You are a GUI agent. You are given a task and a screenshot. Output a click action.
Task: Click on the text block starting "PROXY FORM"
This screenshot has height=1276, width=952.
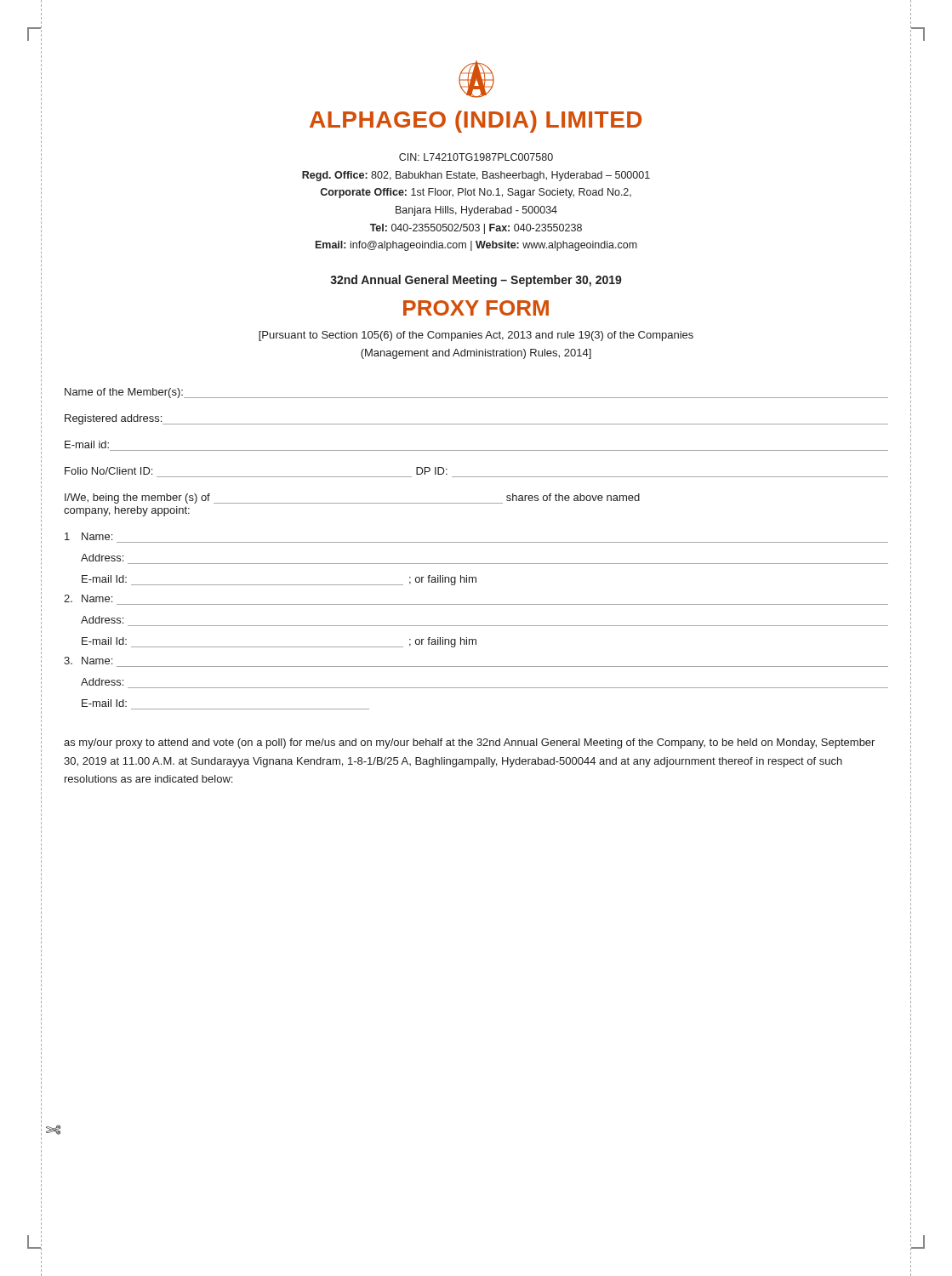[476, 308]
